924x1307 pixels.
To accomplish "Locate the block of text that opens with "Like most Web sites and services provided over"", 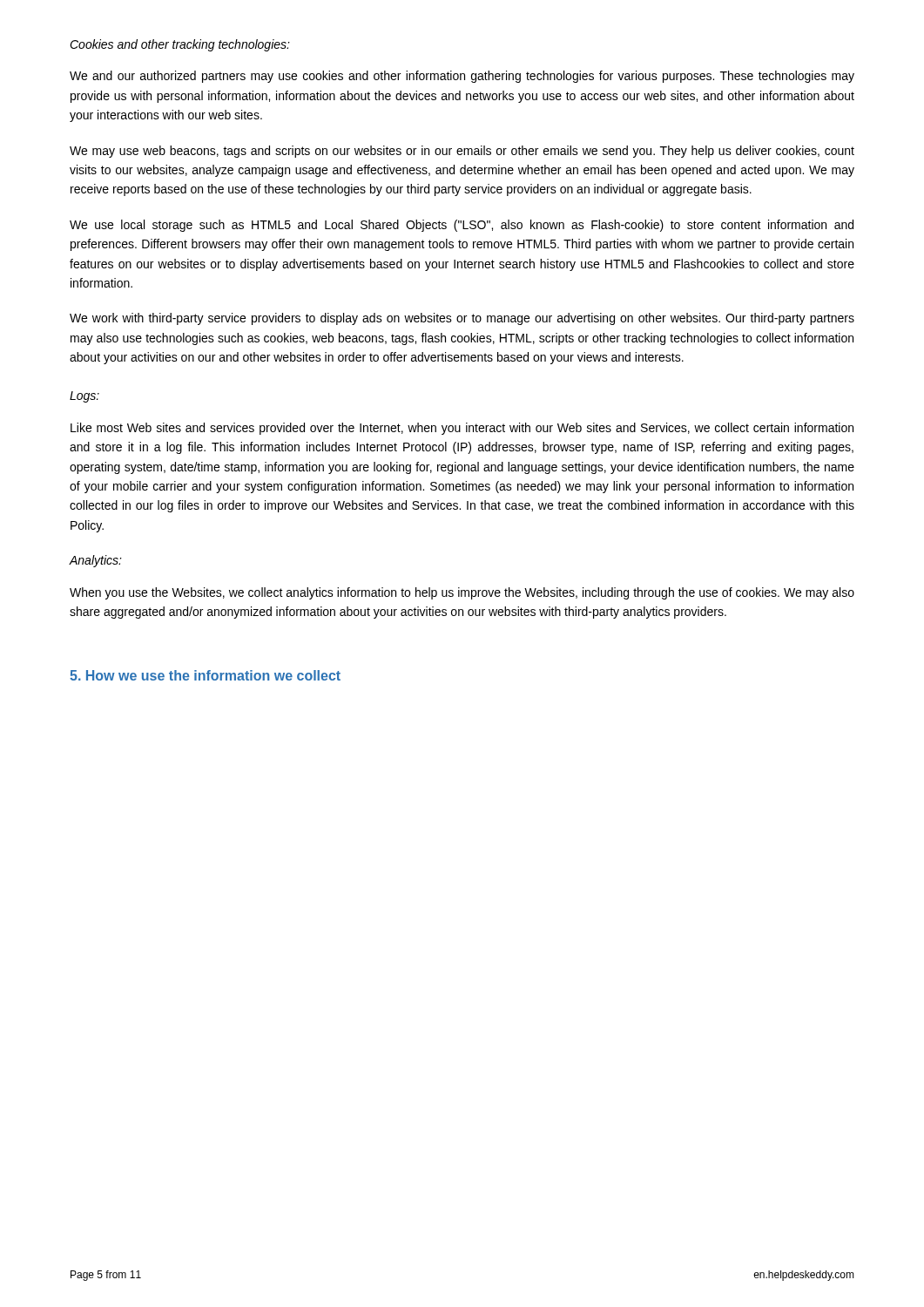I will [x=462, y=477].
